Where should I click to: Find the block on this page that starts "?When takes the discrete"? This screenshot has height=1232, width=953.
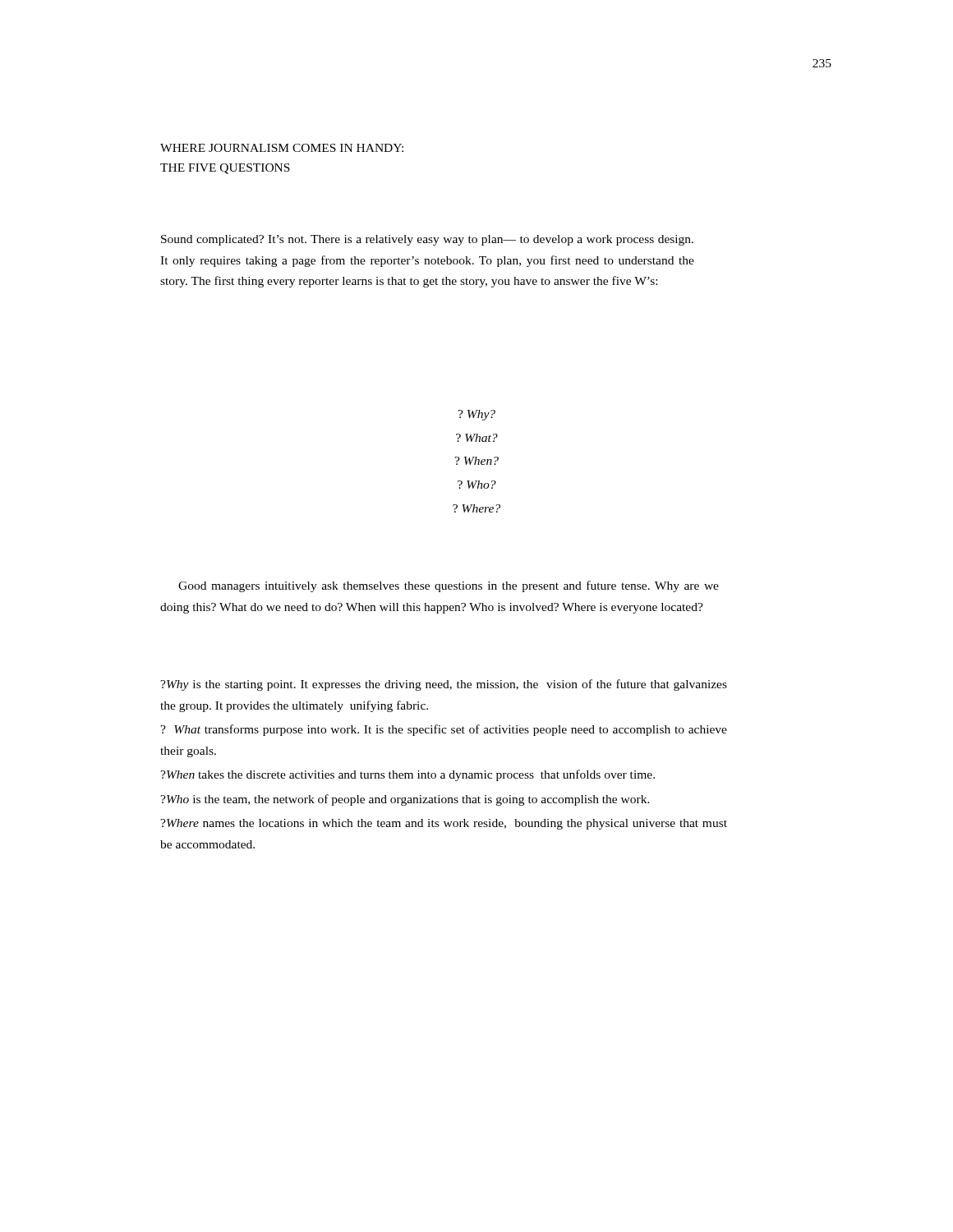click(x=408, y=774)
